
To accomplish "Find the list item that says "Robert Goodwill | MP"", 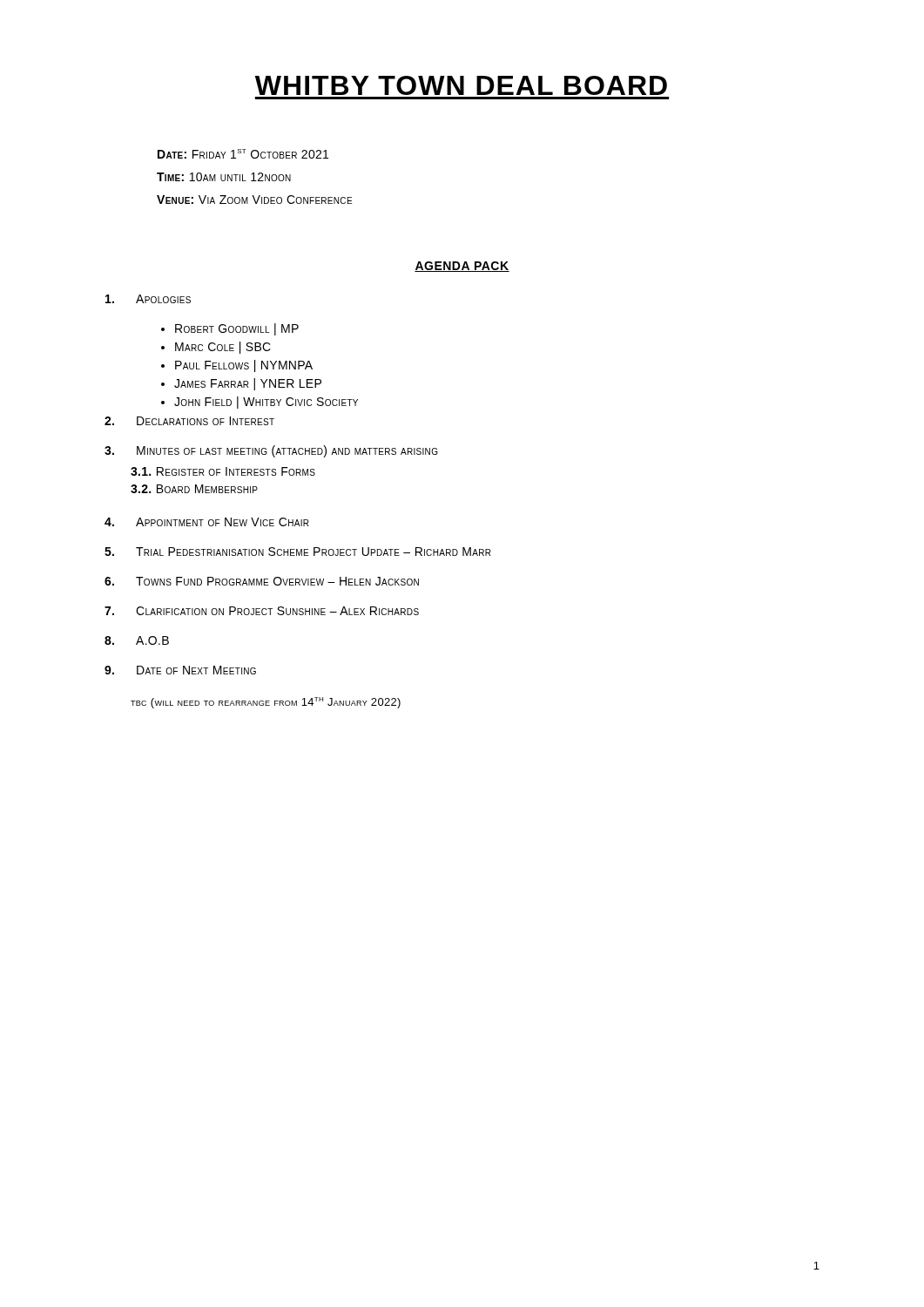I will point(237,328).
